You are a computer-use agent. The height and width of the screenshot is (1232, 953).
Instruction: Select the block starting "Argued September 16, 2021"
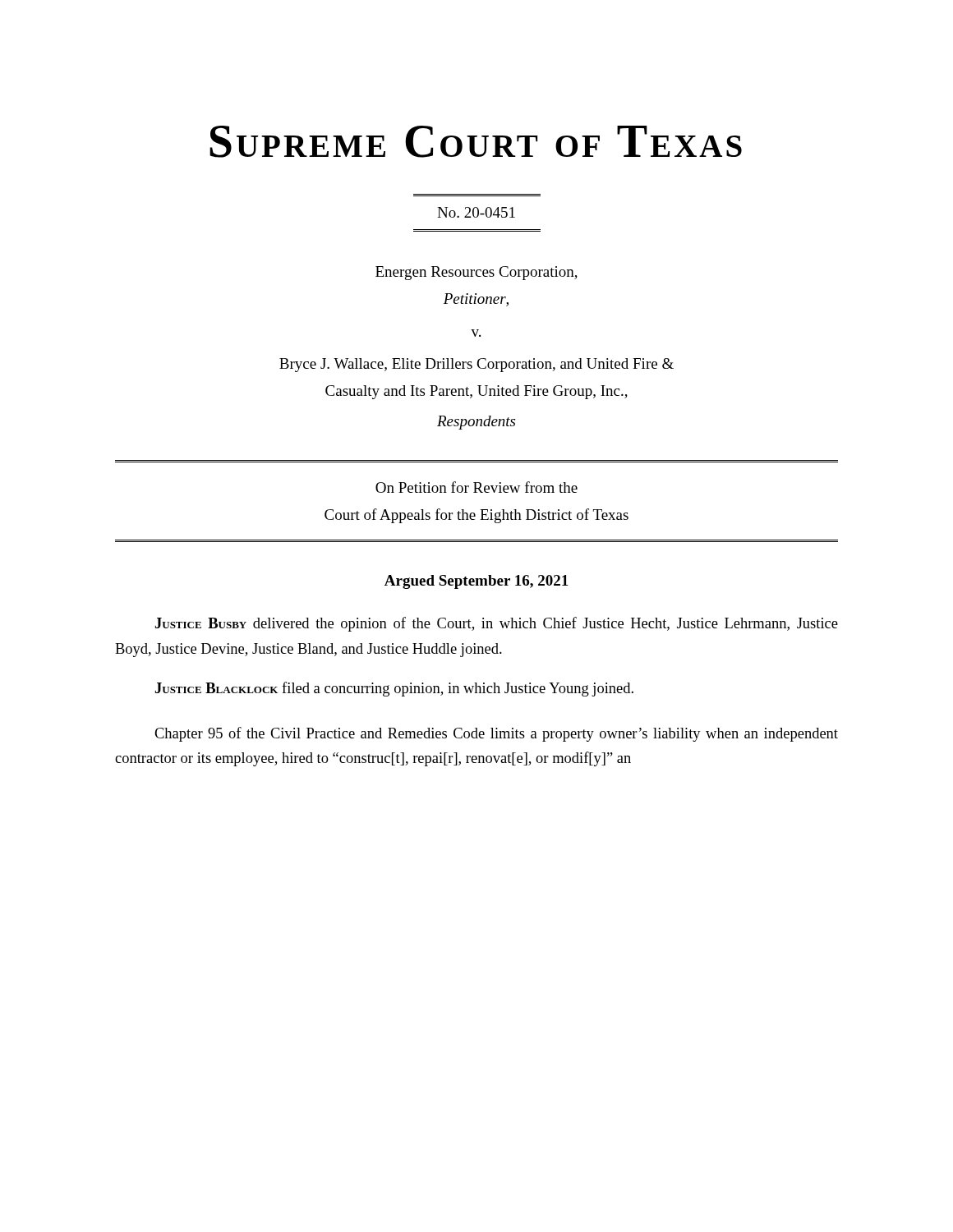(476, 580)
